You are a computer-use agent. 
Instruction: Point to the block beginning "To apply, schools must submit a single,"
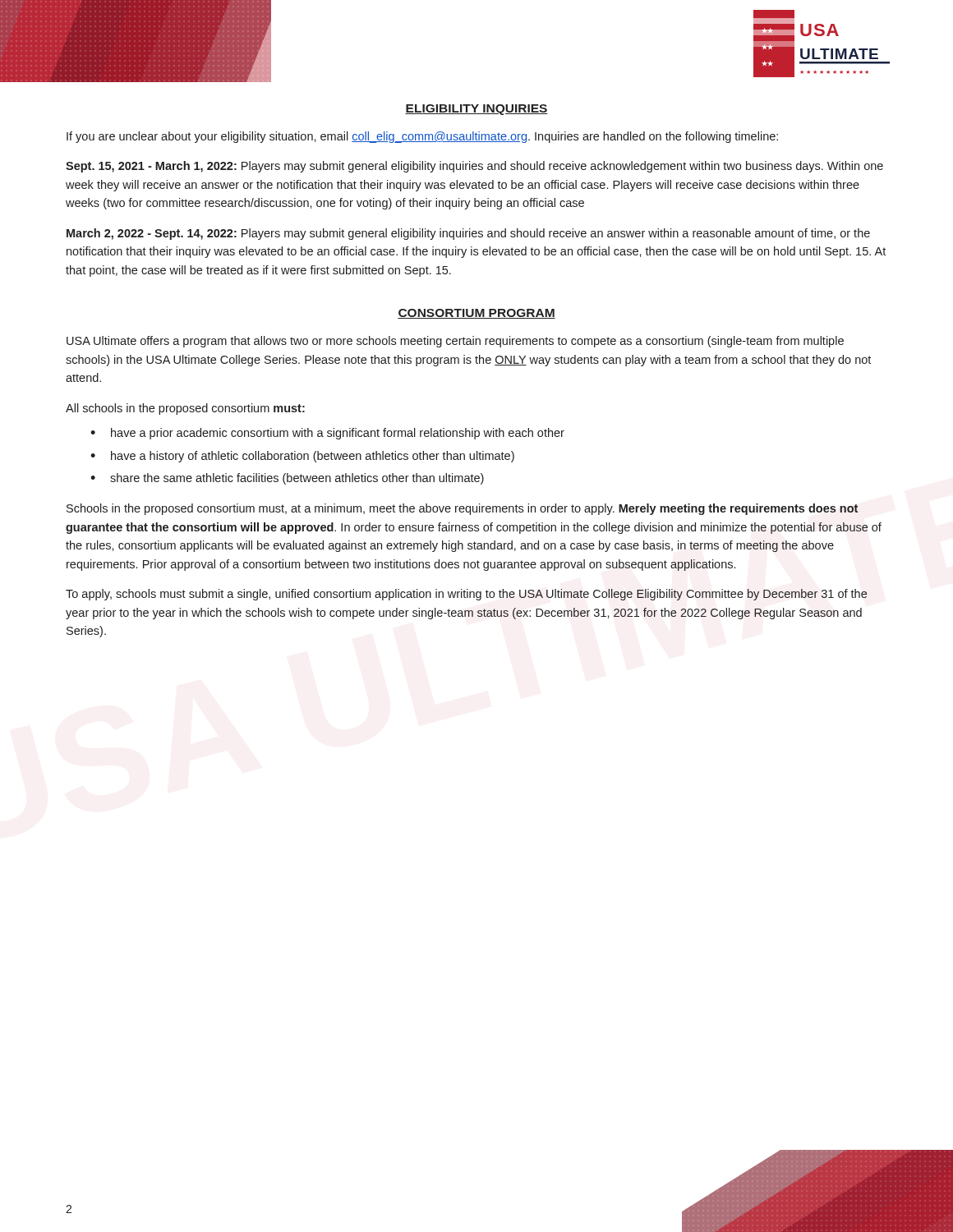(467, 612)
